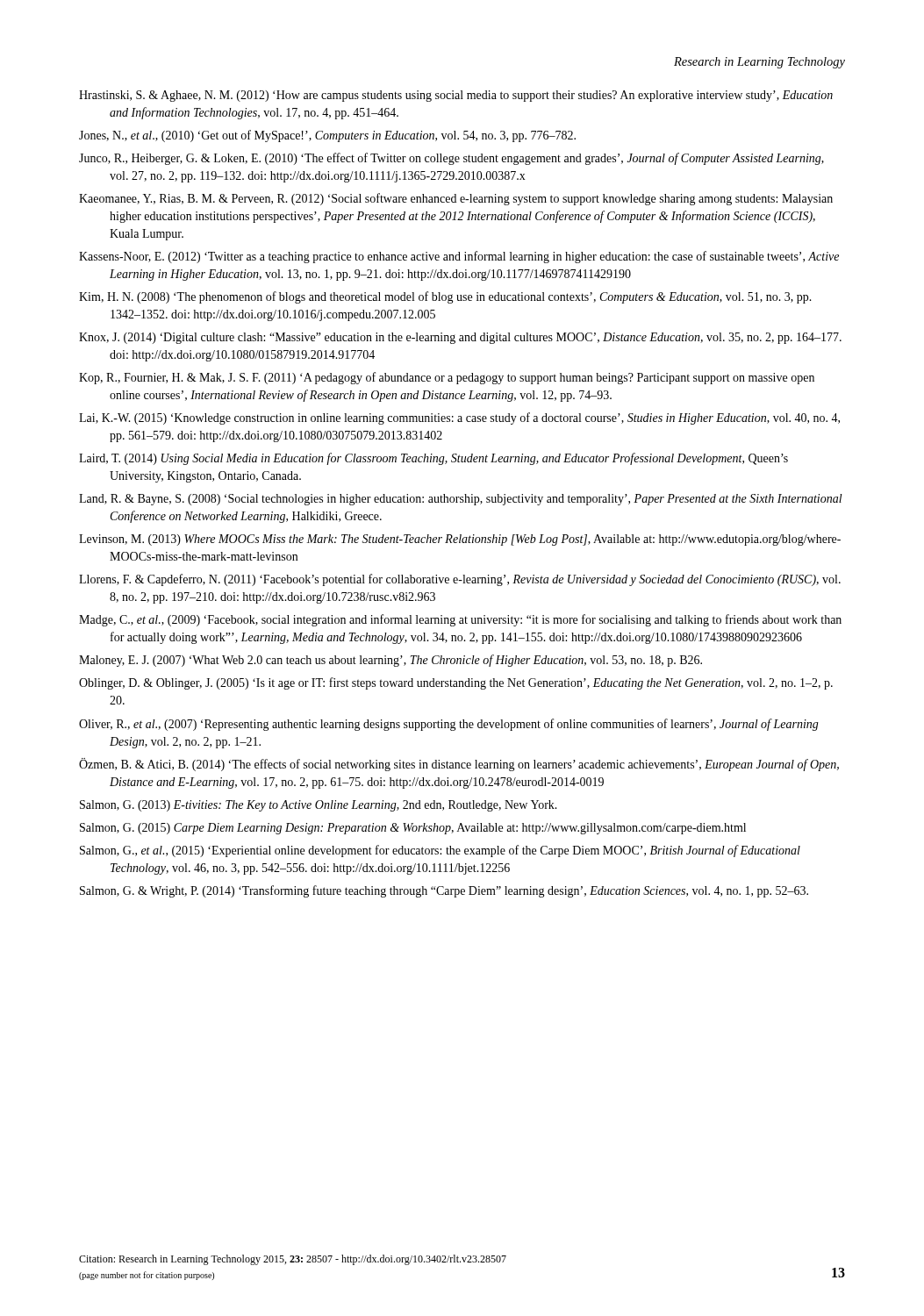Point to the passage starting "Kassens-Noor, E. (2012) ‘Twitter as a teaching"
924x1316 pixels.
point(459,266)
